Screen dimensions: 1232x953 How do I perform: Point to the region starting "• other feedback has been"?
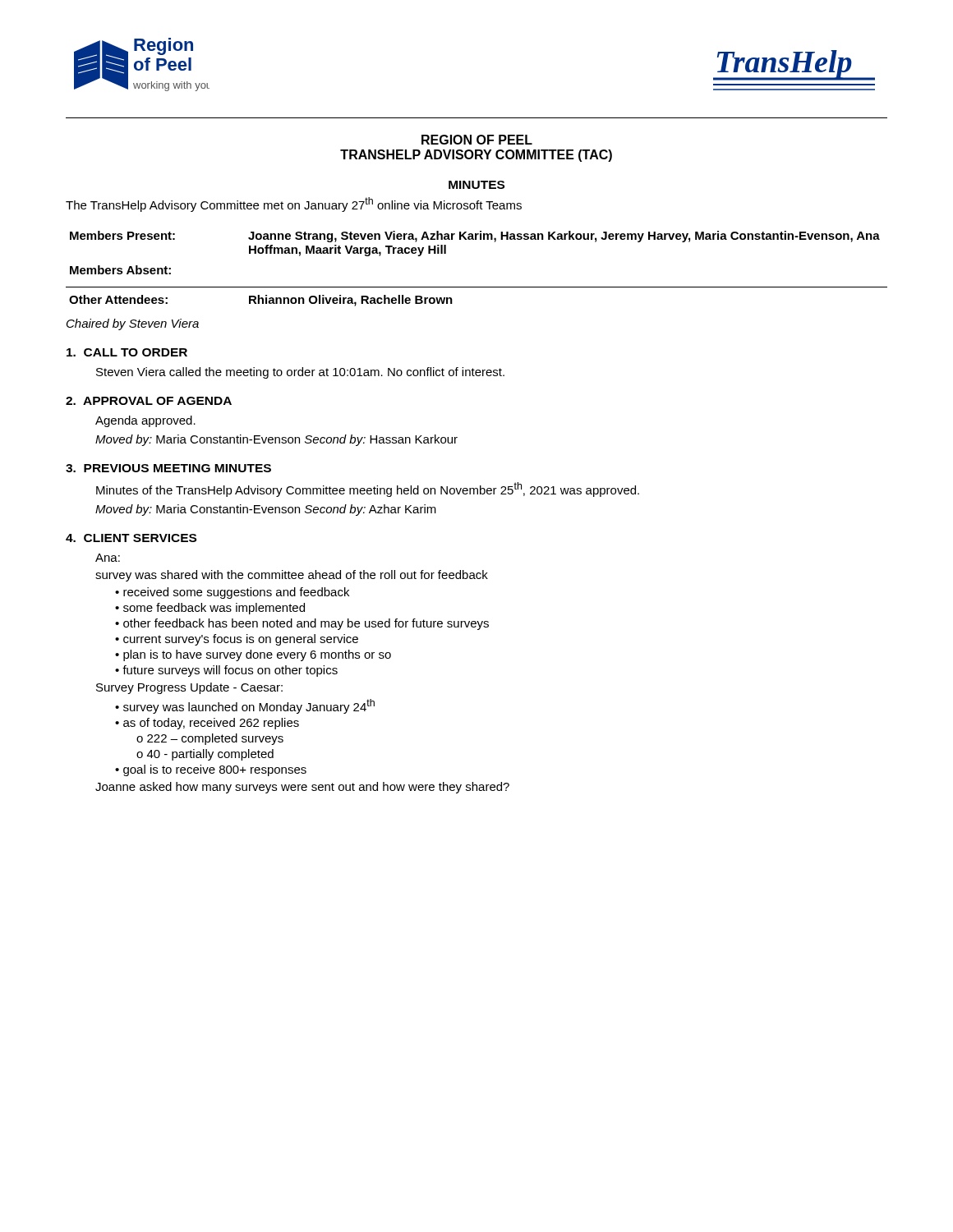302,623
